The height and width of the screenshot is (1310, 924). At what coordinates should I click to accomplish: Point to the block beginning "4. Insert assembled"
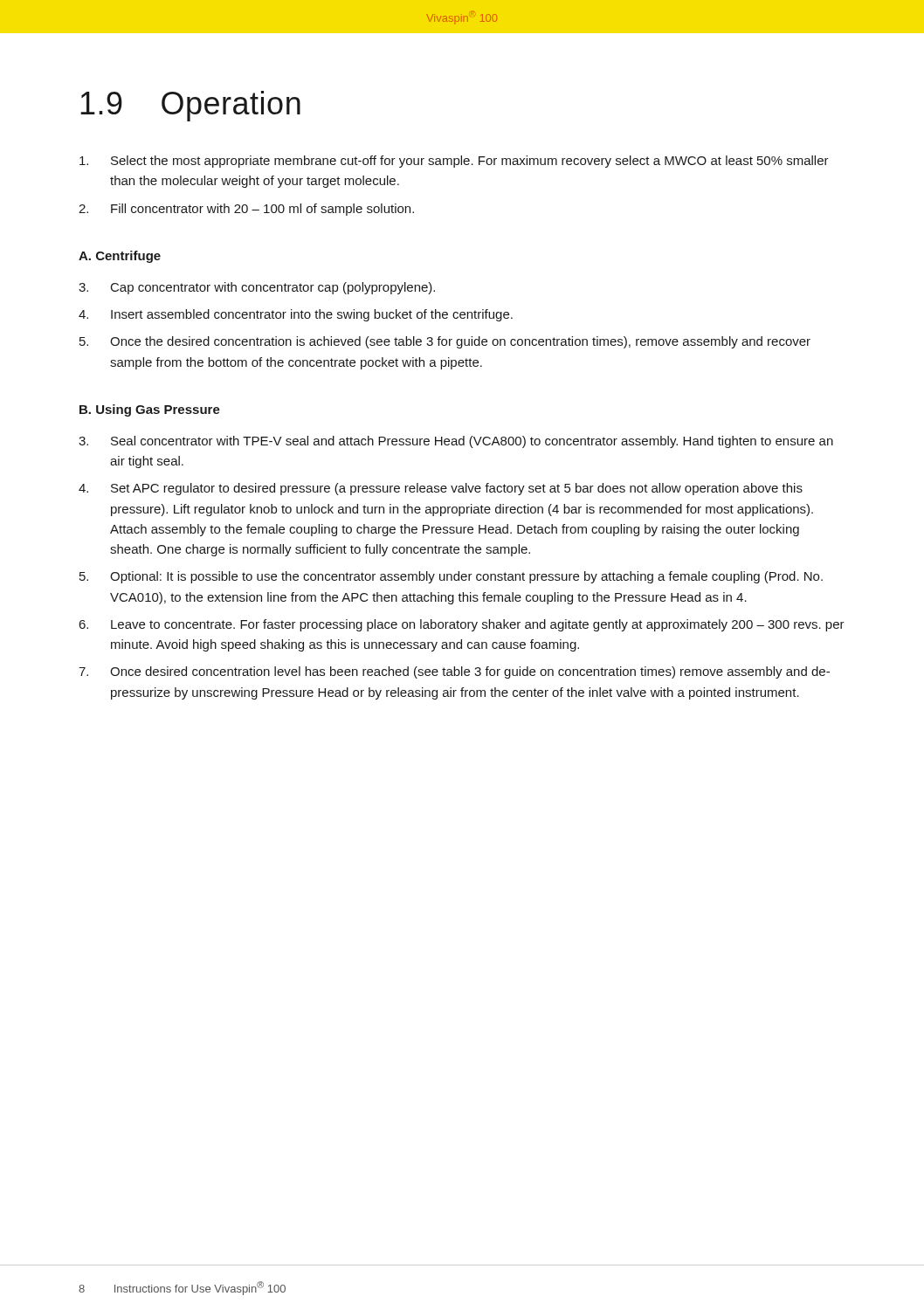point(462,314)
